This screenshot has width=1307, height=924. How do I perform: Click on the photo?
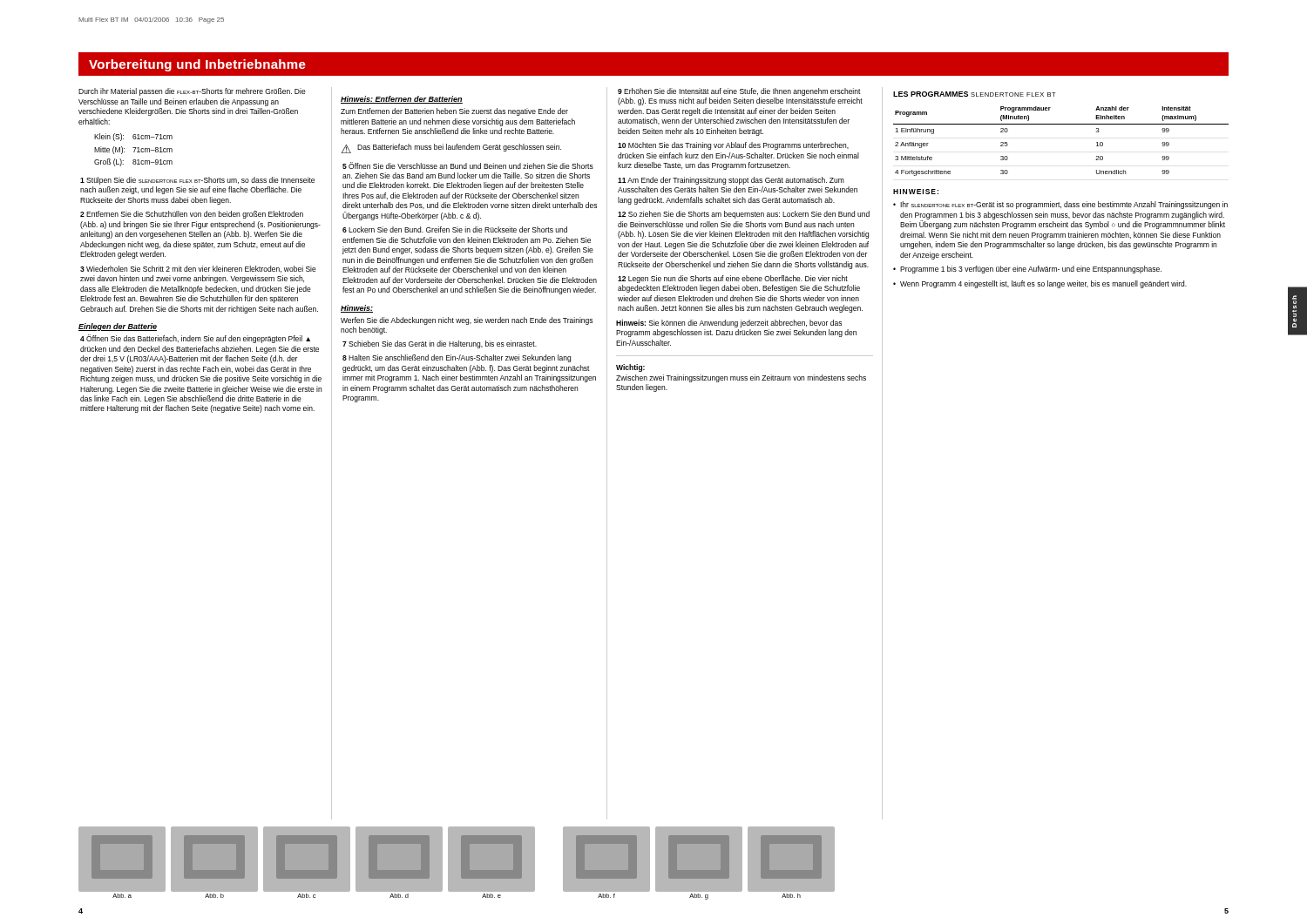(x=654, y=863)
